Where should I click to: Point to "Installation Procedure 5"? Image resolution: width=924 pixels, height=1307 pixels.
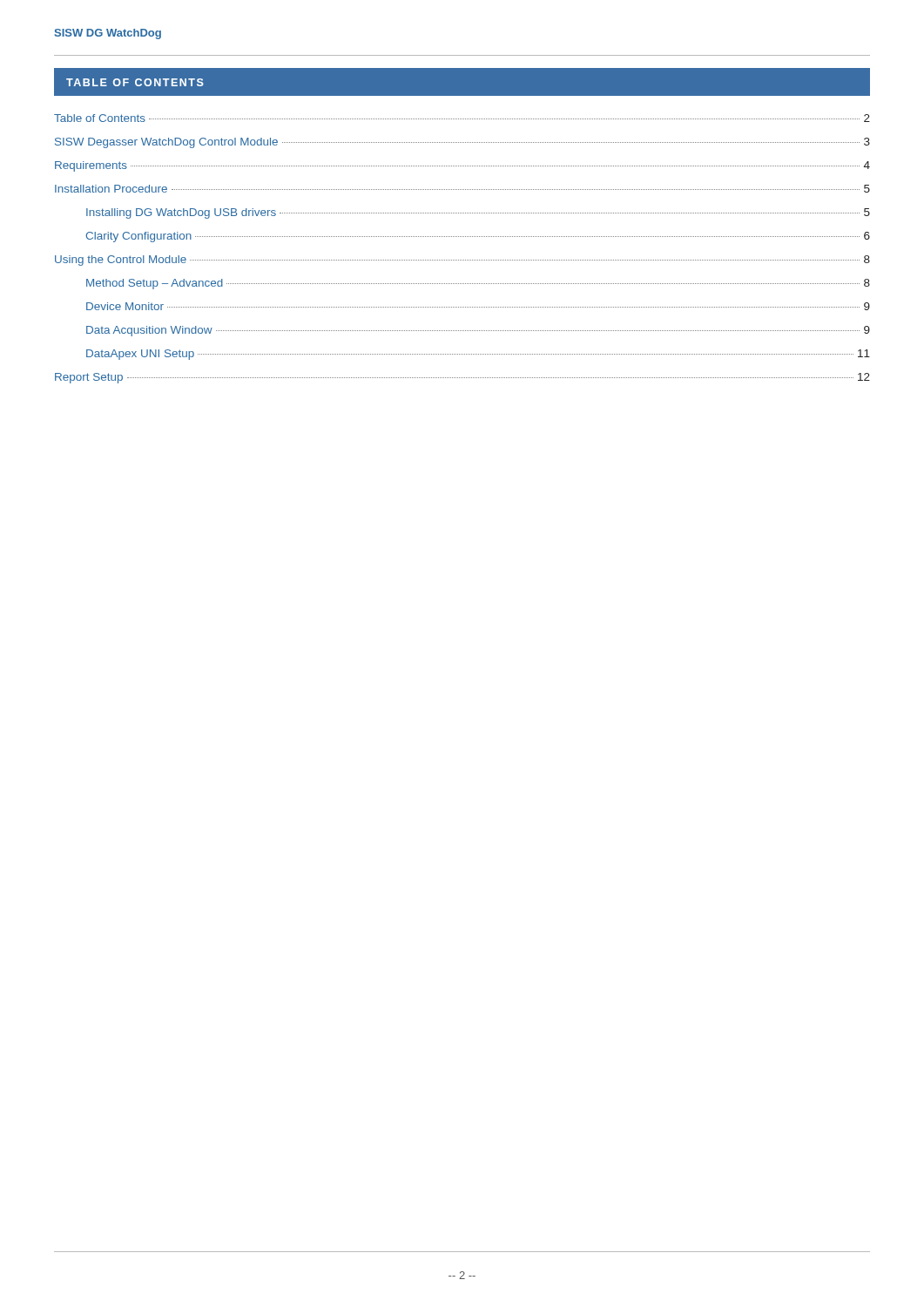pos(462,189)
